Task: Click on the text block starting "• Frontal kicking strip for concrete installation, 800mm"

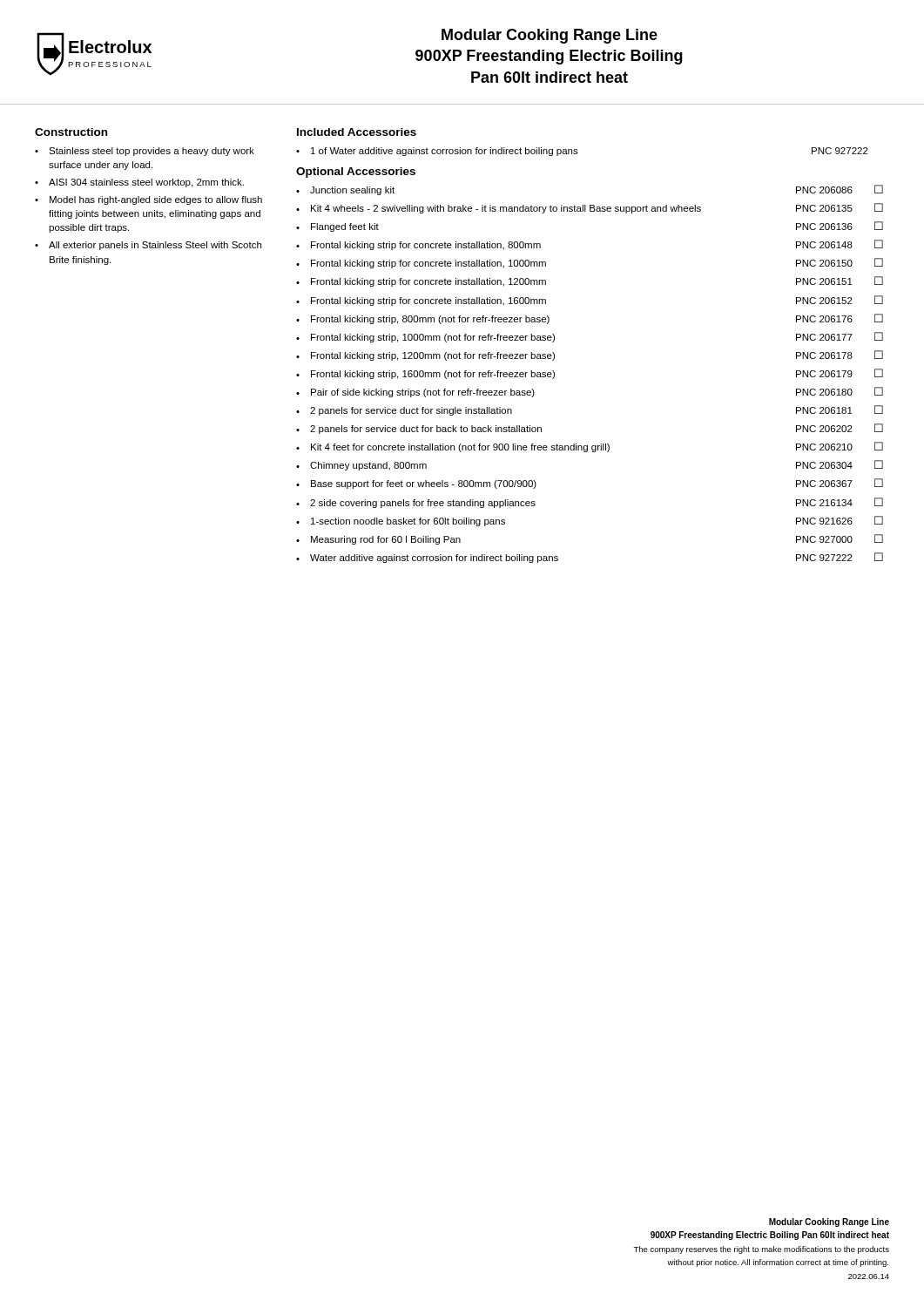Action: point(425,244)
